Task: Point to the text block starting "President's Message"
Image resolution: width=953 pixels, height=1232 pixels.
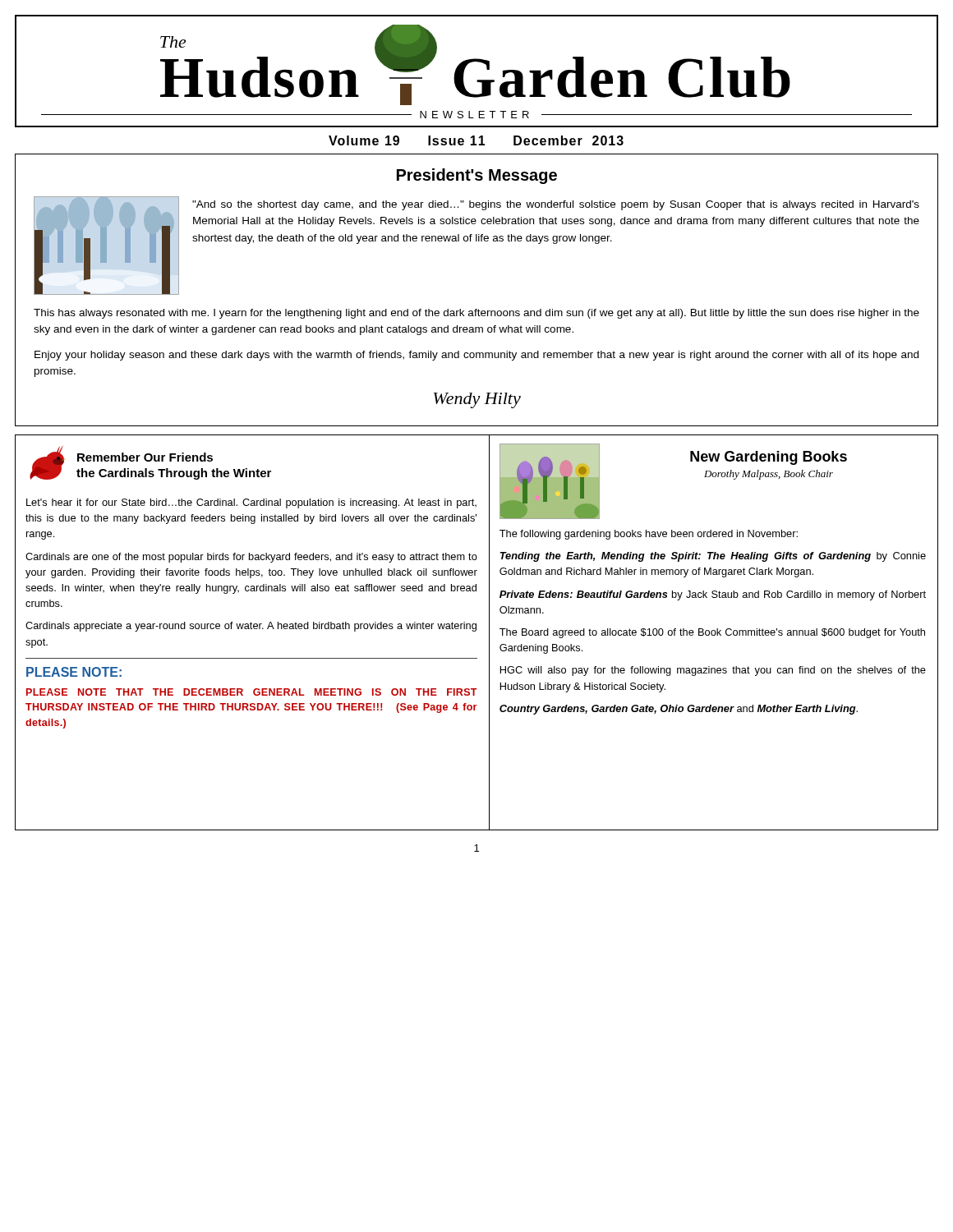Action: click(476, 175)
